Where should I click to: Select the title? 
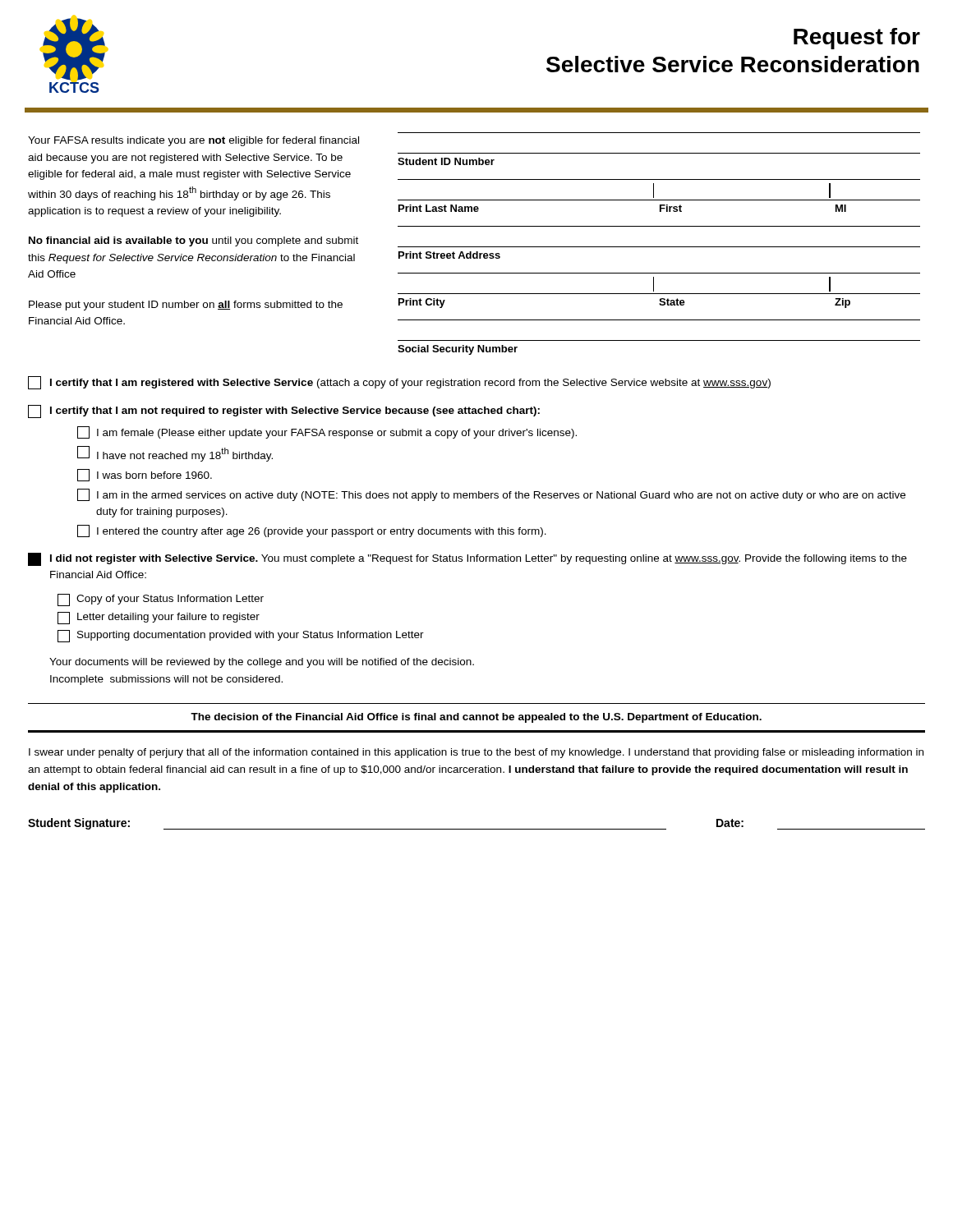tap(526, 51)
